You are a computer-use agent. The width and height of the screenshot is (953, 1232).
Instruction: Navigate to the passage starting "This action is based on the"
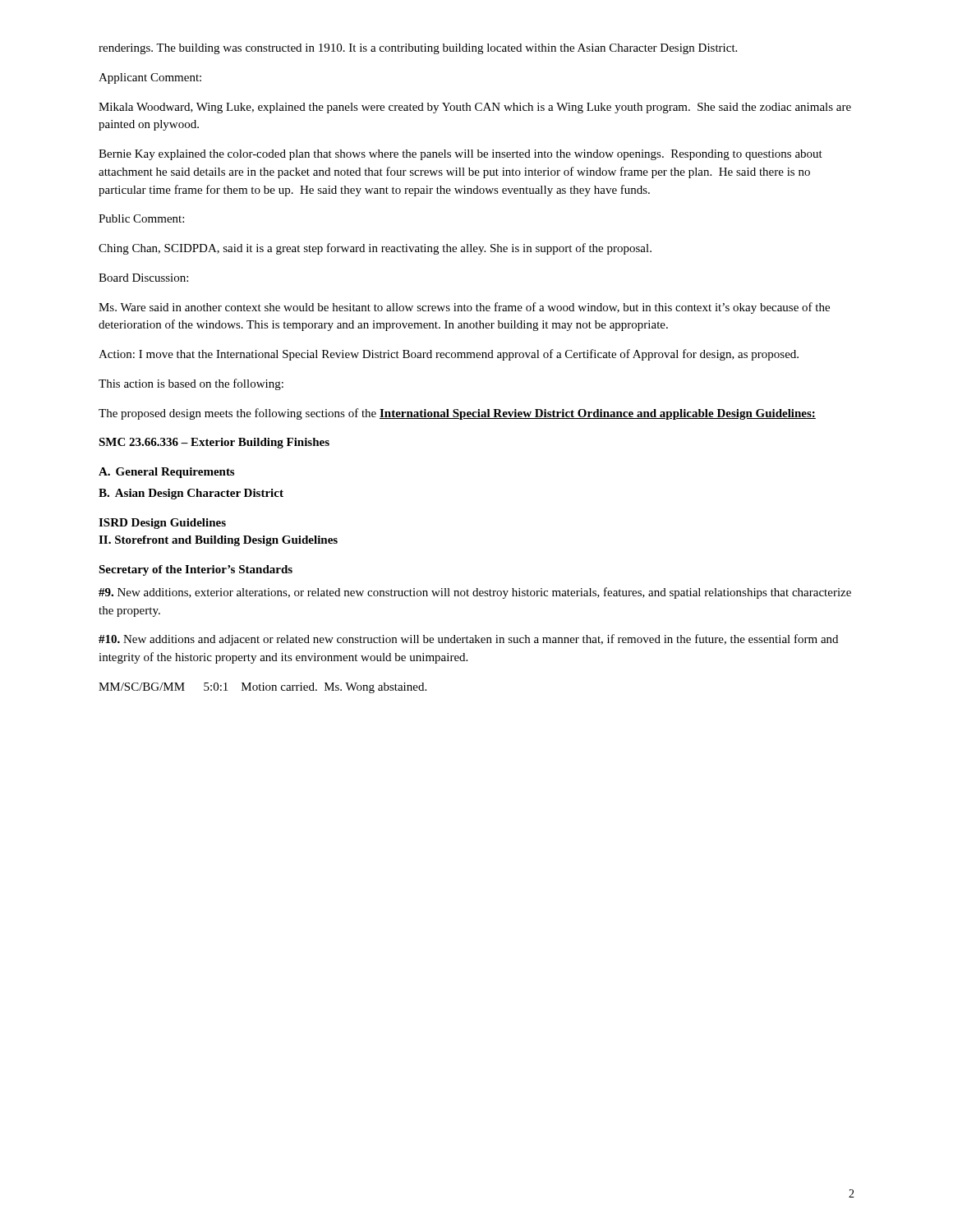coord(191,384)
